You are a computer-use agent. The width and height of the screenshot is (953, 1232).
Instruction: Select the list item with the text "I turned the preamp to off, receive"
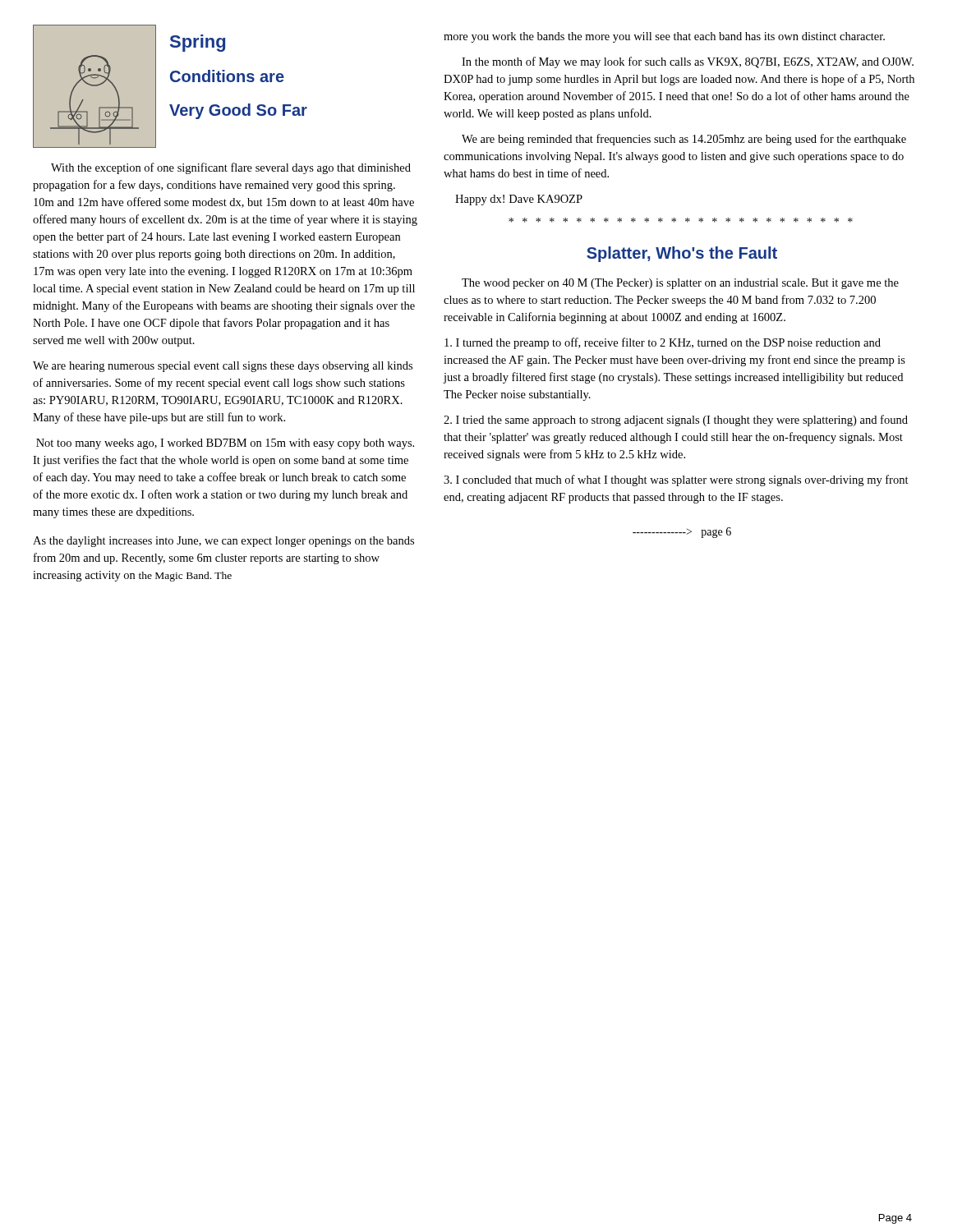674,369
